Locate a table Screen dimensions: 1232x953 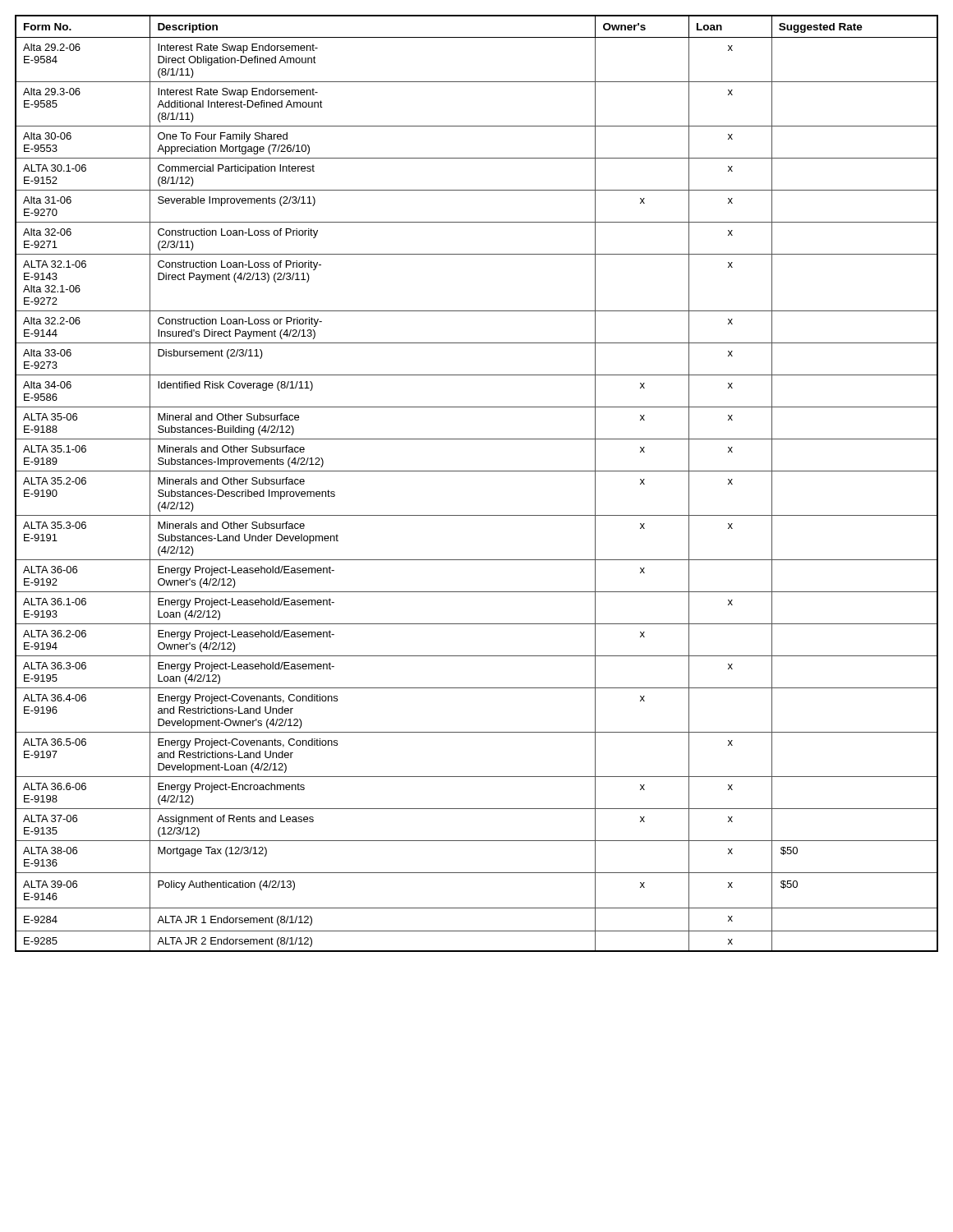click(x=476, y=483)
